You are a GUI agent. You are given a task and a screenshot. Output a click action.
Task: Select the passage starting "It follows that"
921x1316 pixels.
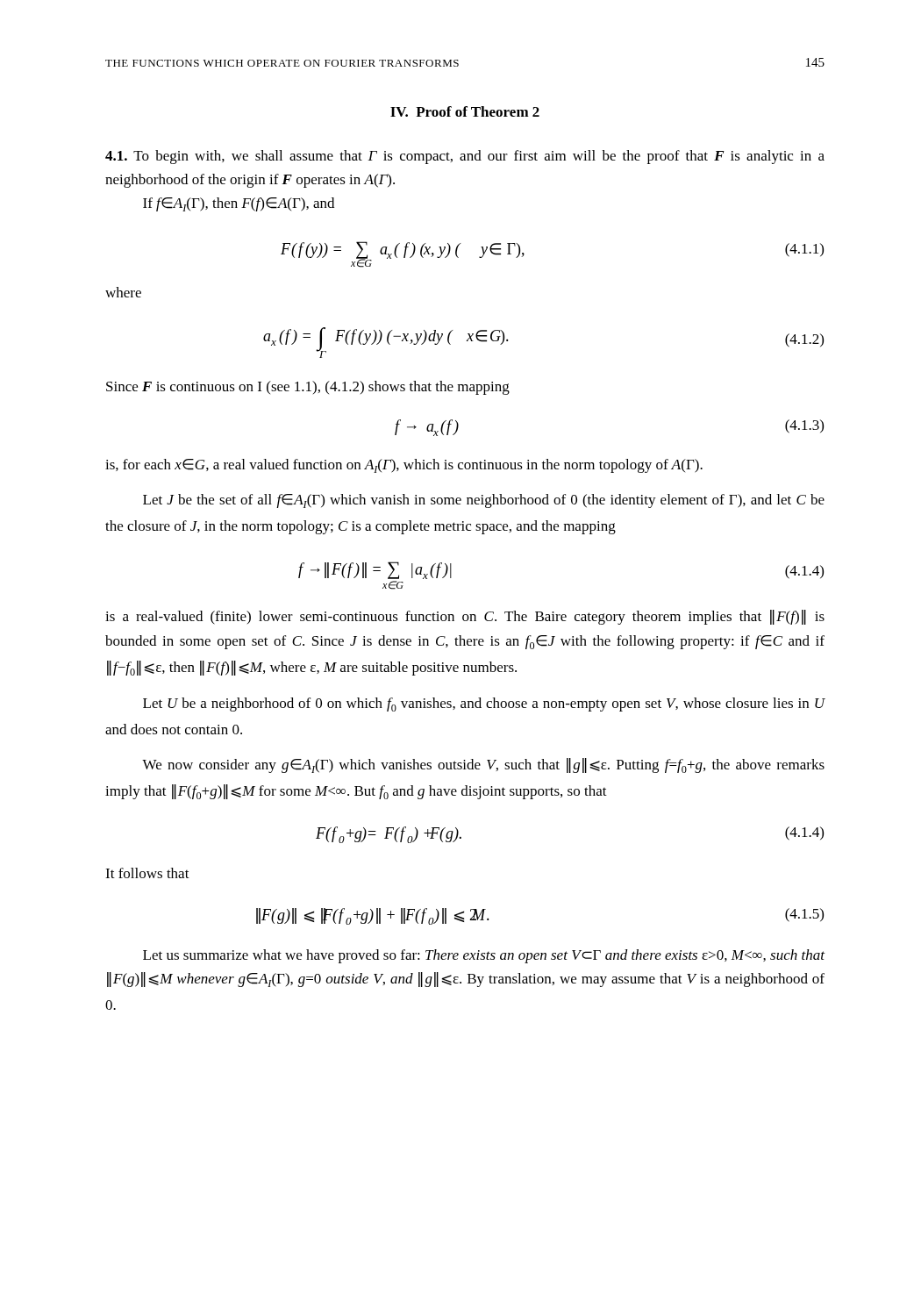[x=147, y=873]
